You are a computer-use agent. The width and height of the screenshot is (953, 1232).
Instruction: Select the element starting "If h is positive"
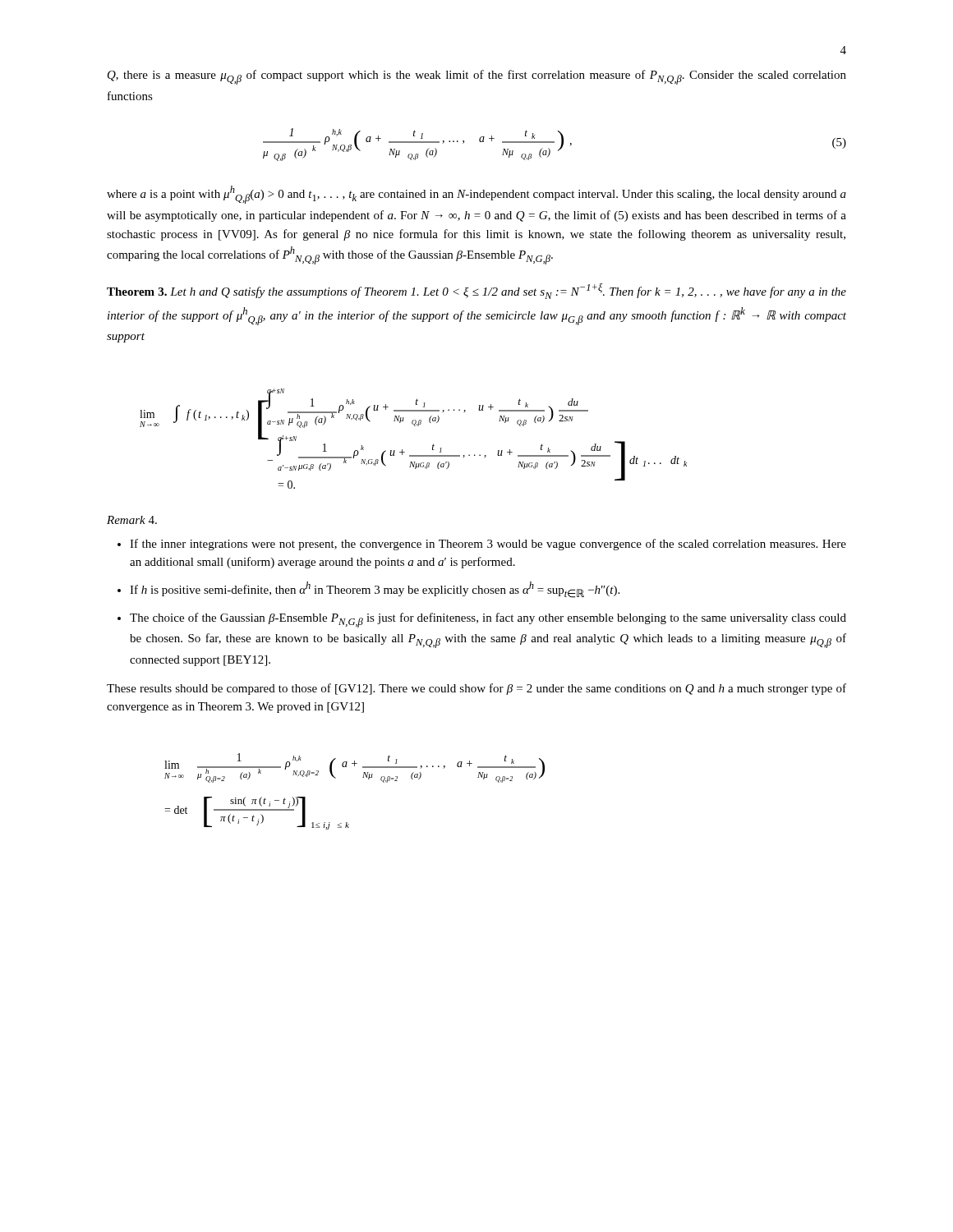click(375, 590)
